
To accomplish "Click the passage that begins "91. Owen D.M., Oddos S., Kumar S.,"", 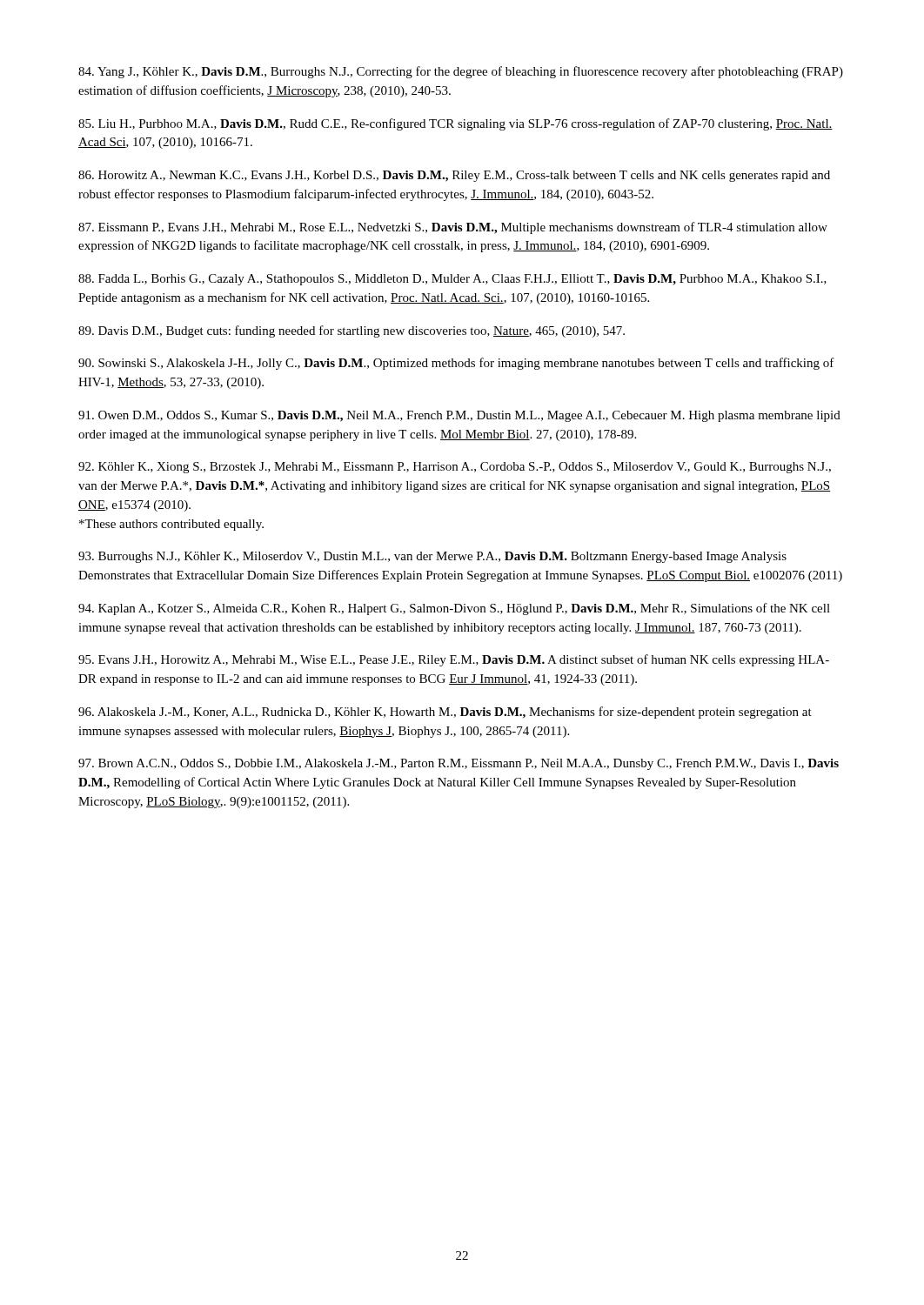I will coord(459,424).
